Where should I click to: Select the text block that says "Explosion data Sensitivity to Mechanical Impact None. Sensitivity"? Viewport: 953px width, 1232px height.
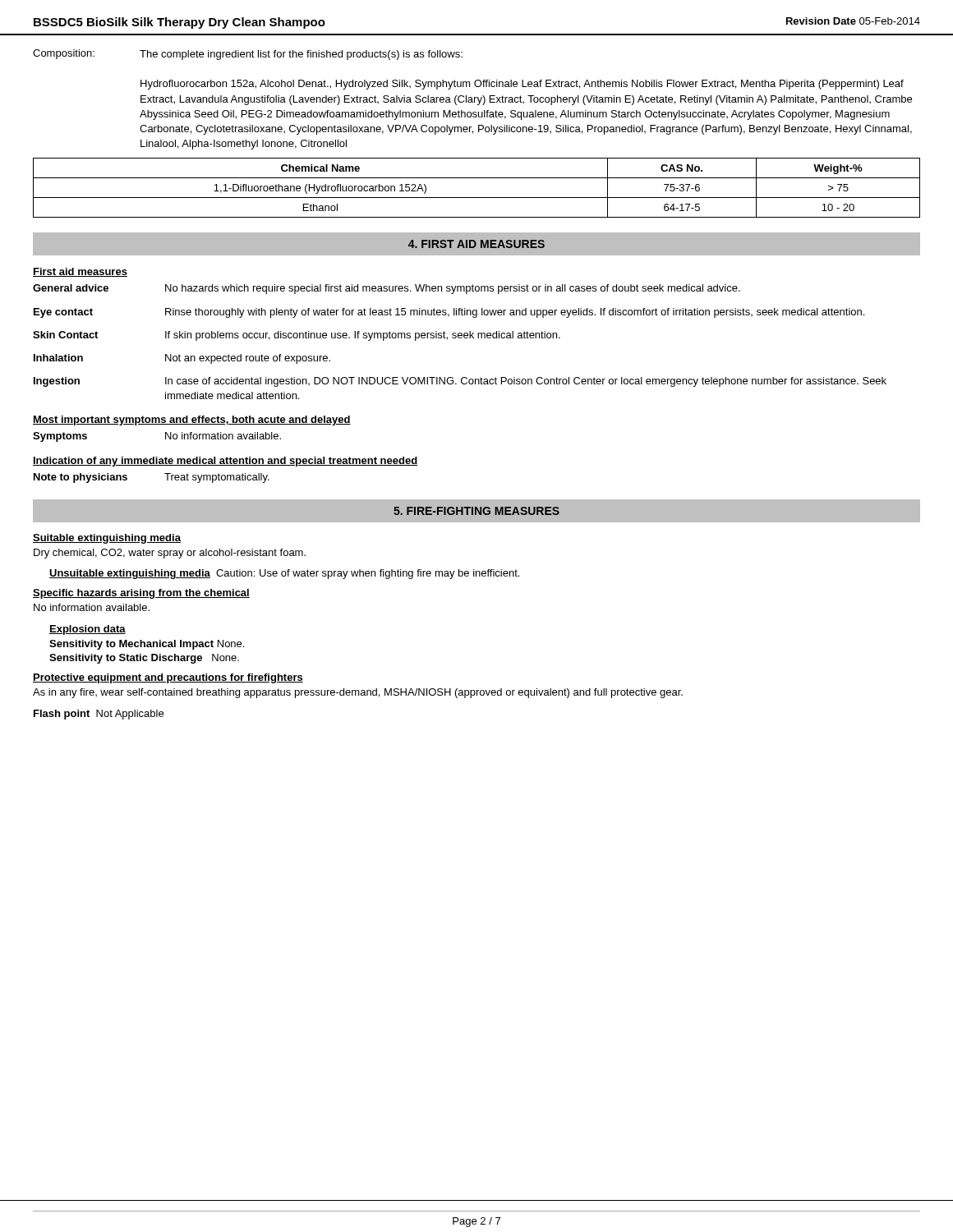(87, 630)
